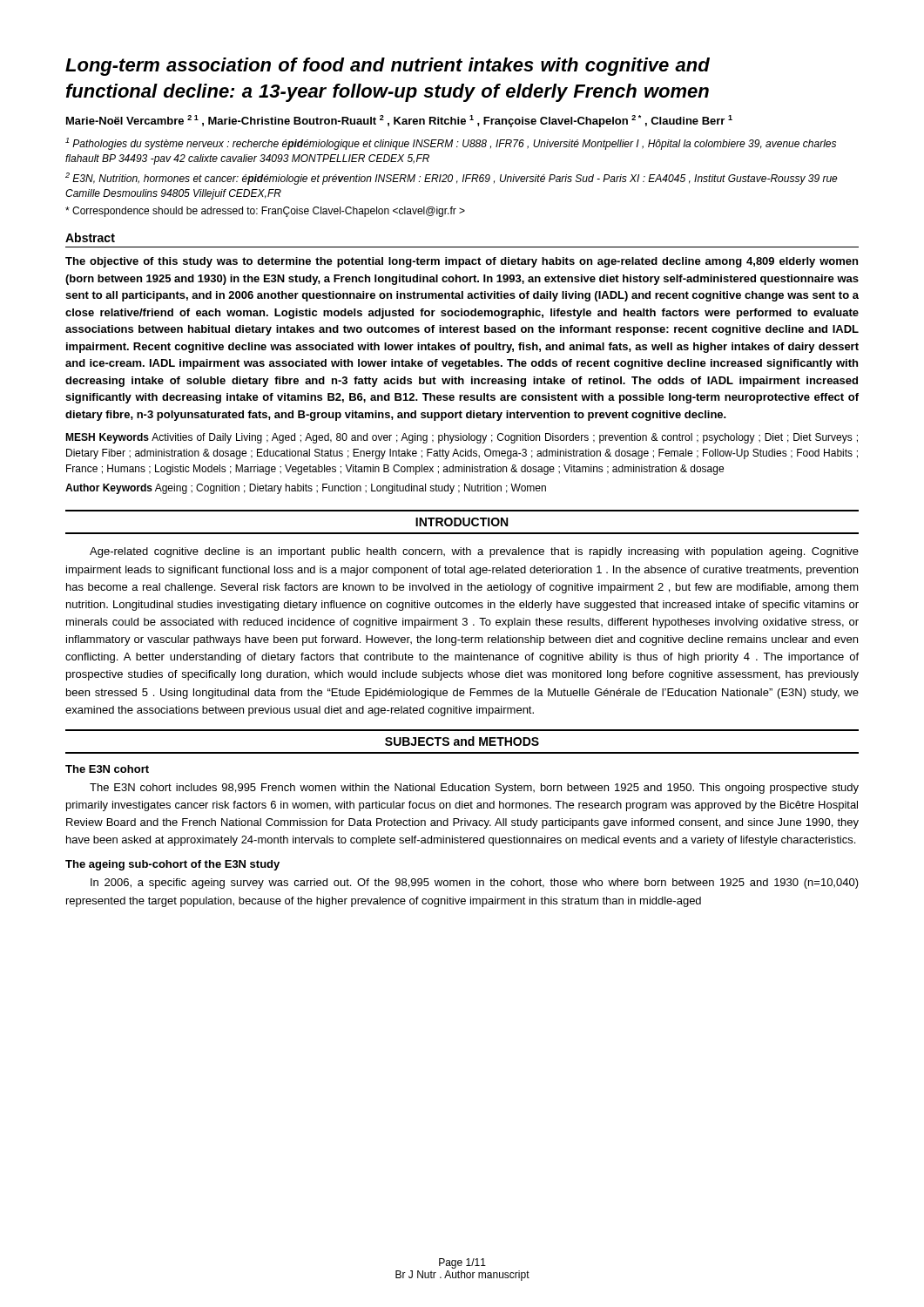Screen dimensions: 1307x924
Task: Navigate to the passage starting "MESH Keywords Activities of Daily Living ; Aged"
Action: (462, 453)
